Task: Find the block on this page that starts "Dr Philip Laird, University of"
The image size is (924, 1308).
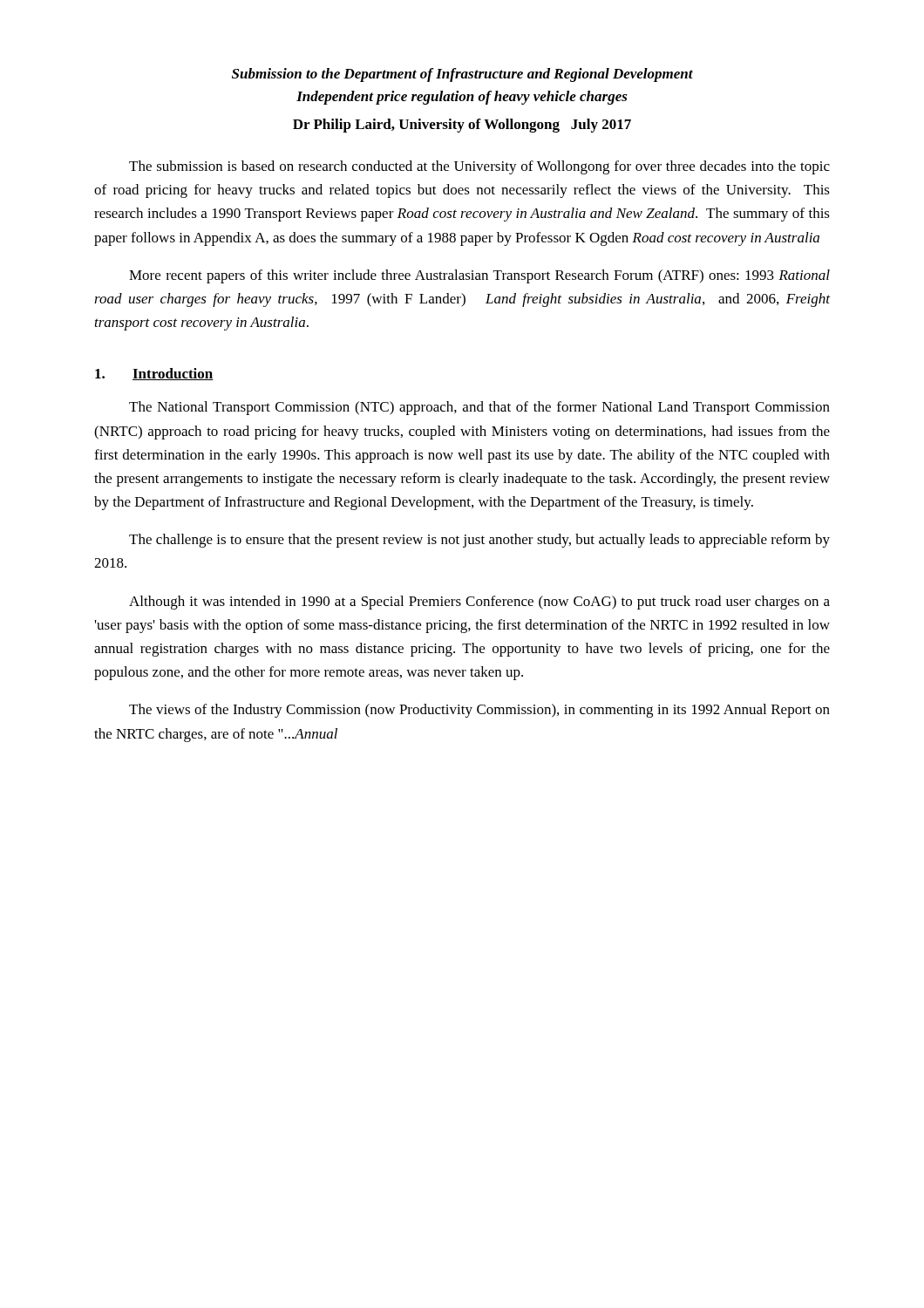Action: pyautogui.click(x=462, y=124)
